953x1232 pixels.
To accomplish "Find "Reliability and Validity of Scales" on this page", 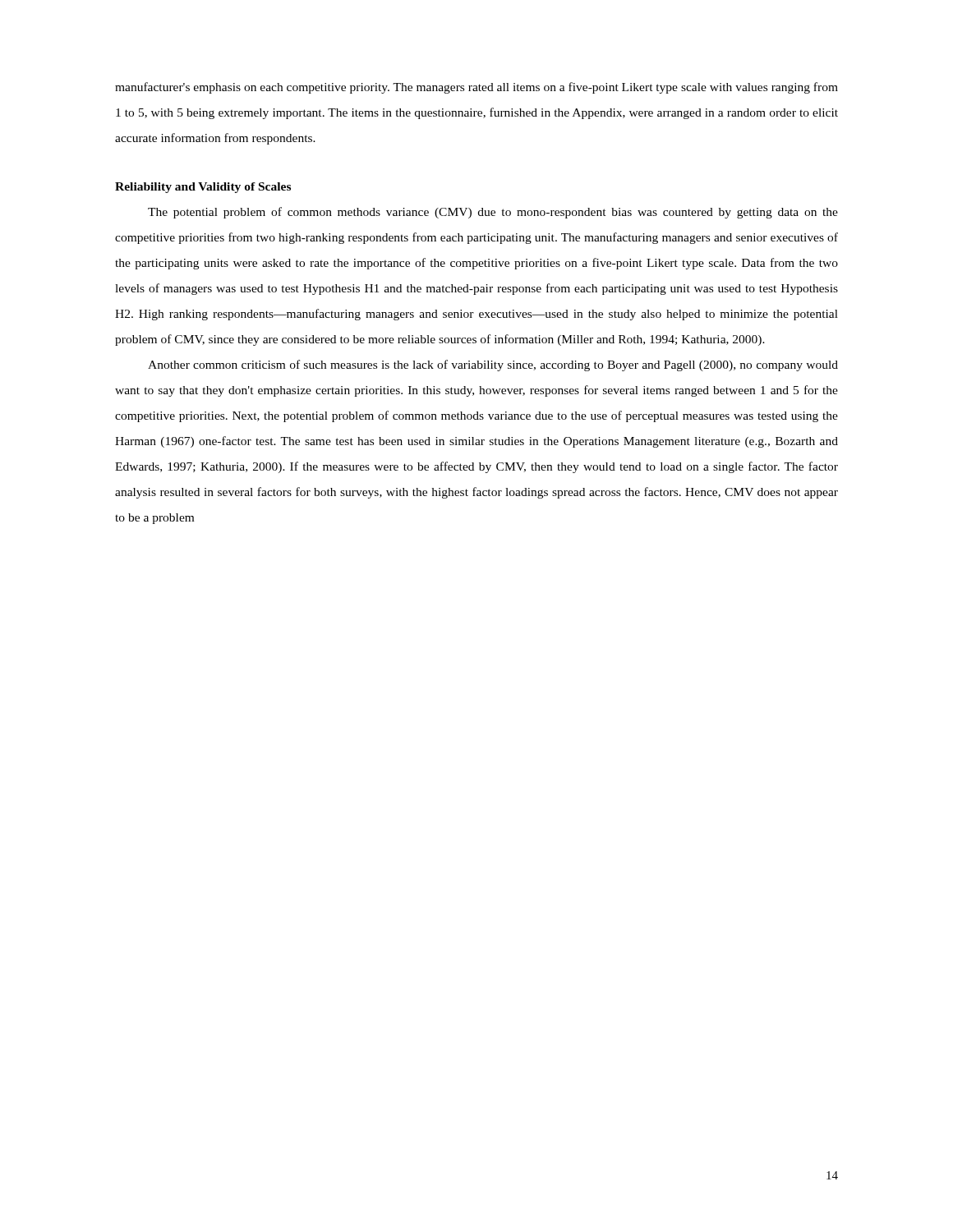I will pos(203,186).
